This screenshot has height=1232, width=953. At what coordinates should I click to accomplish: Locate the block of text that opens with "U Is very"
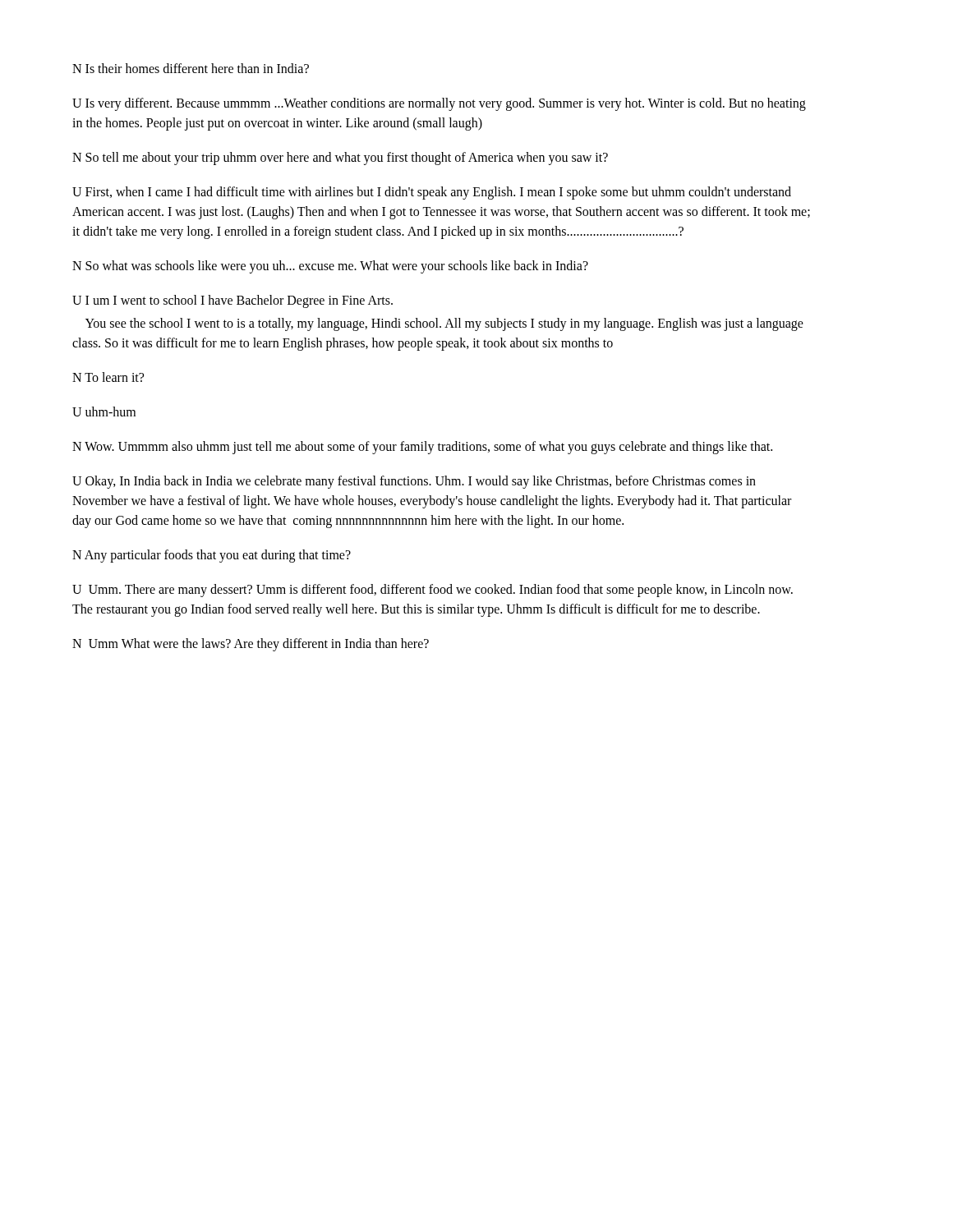[439, 113]
